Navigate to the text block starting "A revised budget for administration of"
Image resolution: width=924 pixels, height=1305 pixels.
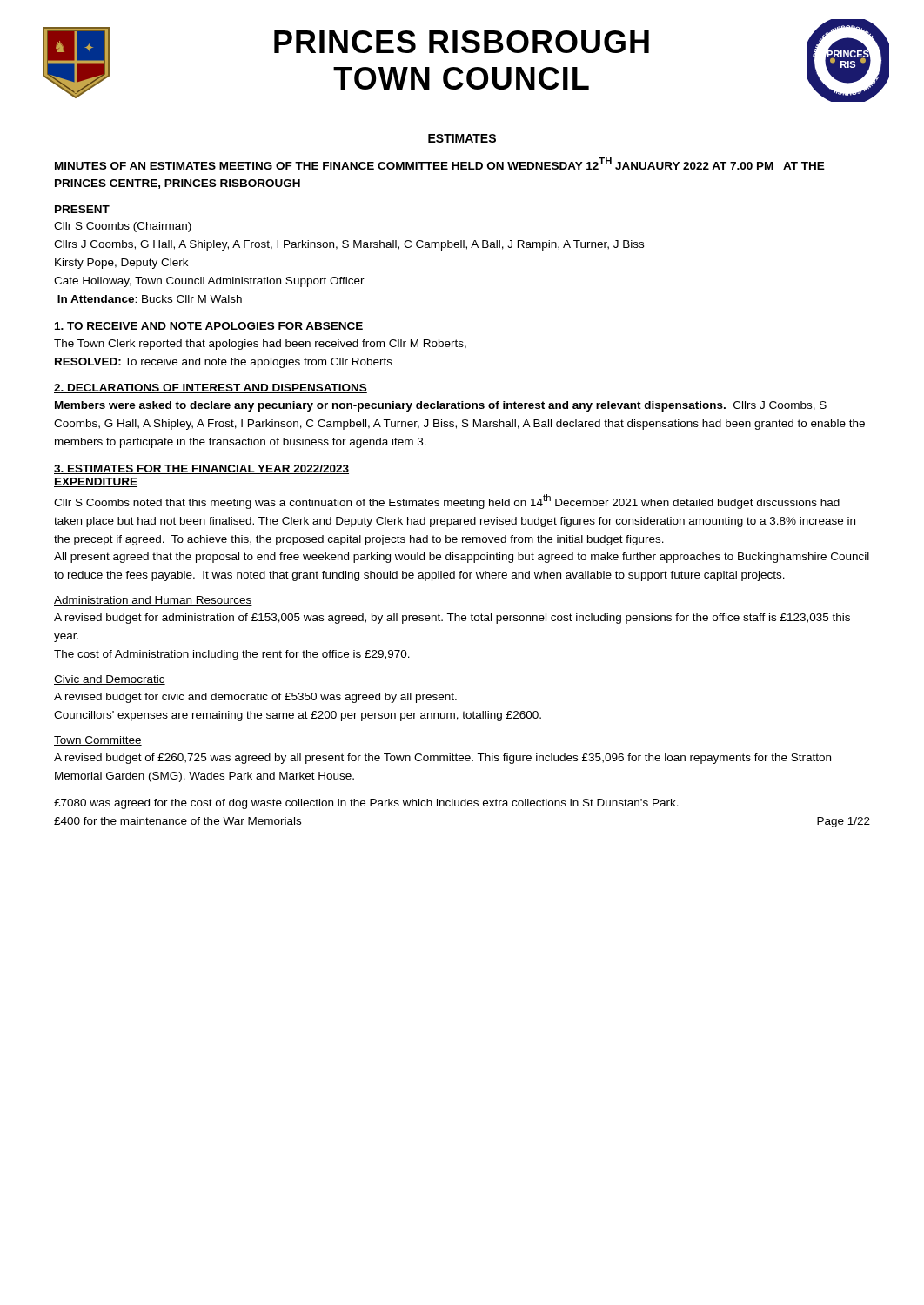pos(452,619)
